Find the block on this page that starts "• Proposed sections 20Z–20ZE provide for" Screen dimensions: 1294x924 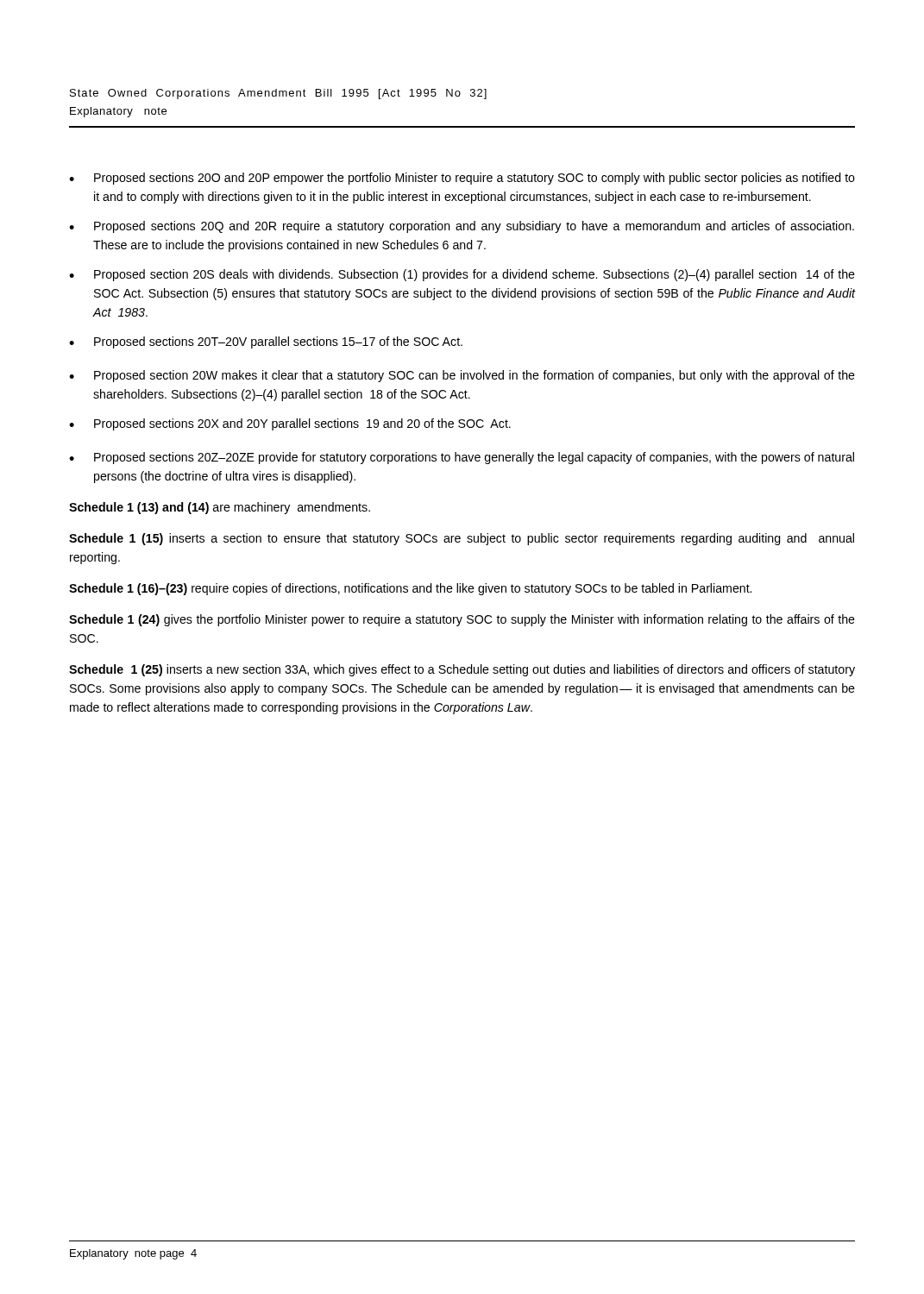[462, 467]
